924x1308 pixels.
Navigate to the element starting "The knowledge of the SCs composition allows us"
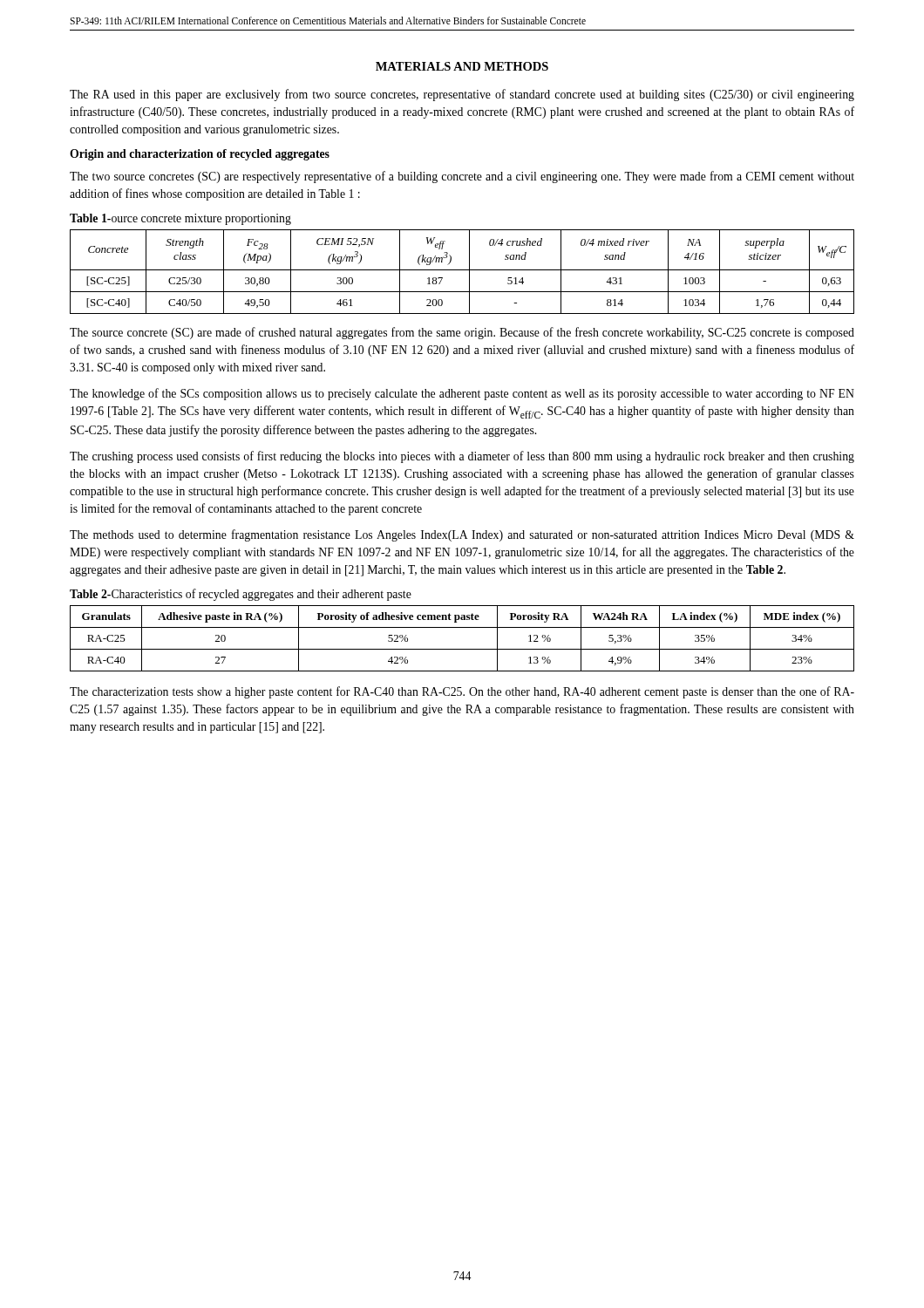point(462,412)
